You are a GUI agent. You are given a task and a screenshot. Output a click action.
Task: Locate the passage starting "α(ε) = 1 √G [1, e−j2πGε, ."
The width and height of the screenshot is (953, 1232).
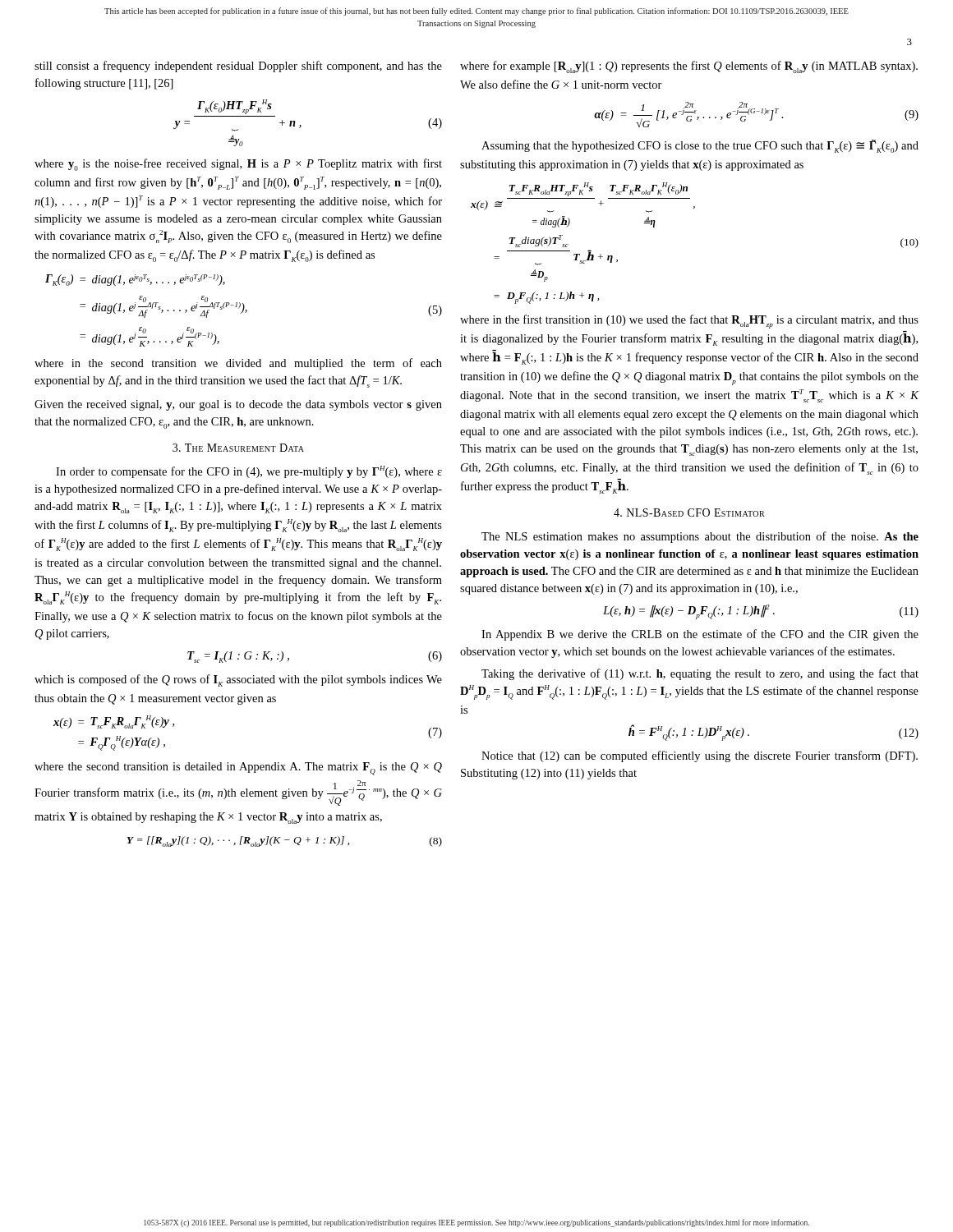tap(756, 115)
